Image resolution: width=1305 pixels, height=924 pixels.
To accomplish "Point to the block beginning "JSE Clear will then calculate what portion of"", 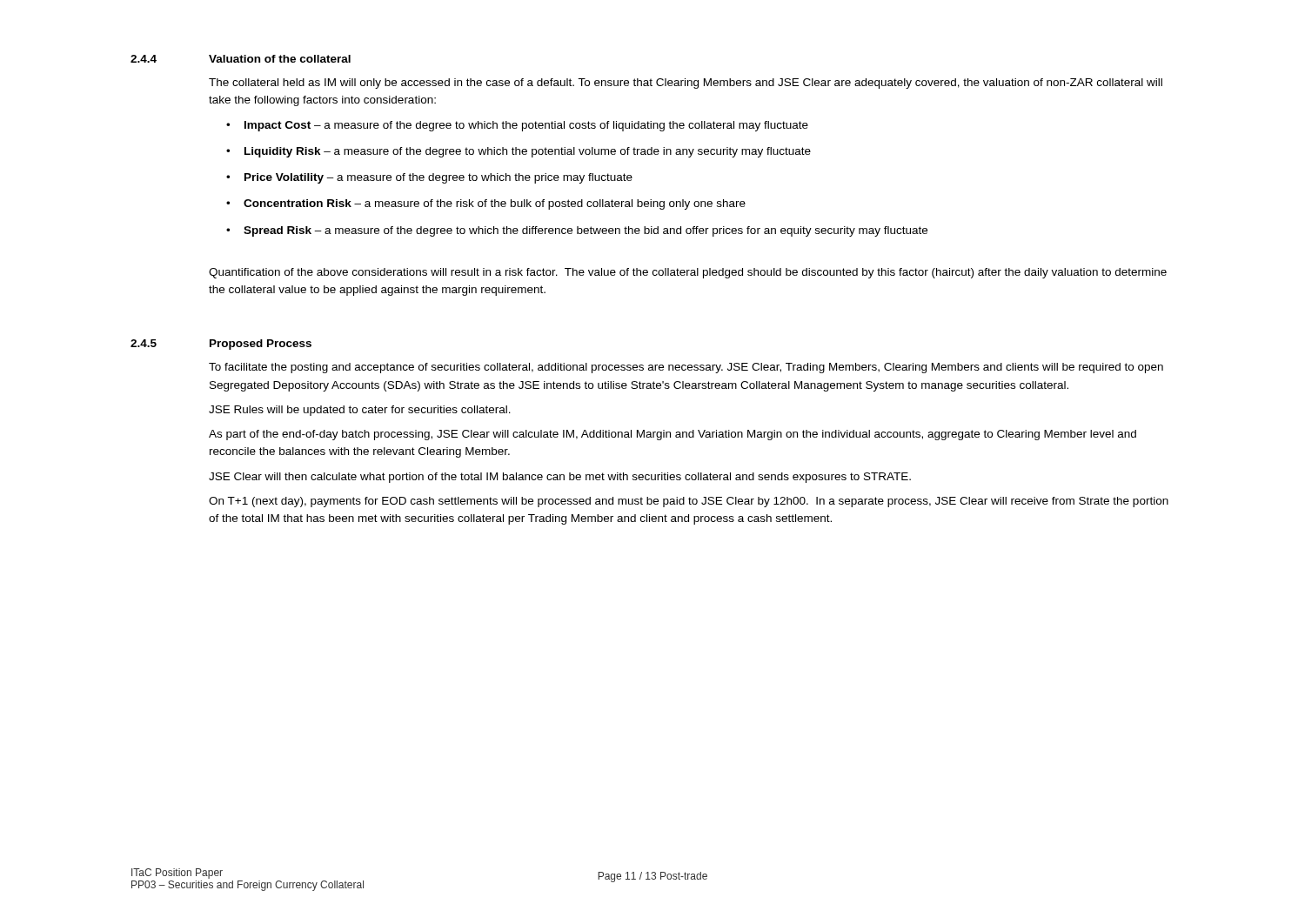I will tap(560, 476).
